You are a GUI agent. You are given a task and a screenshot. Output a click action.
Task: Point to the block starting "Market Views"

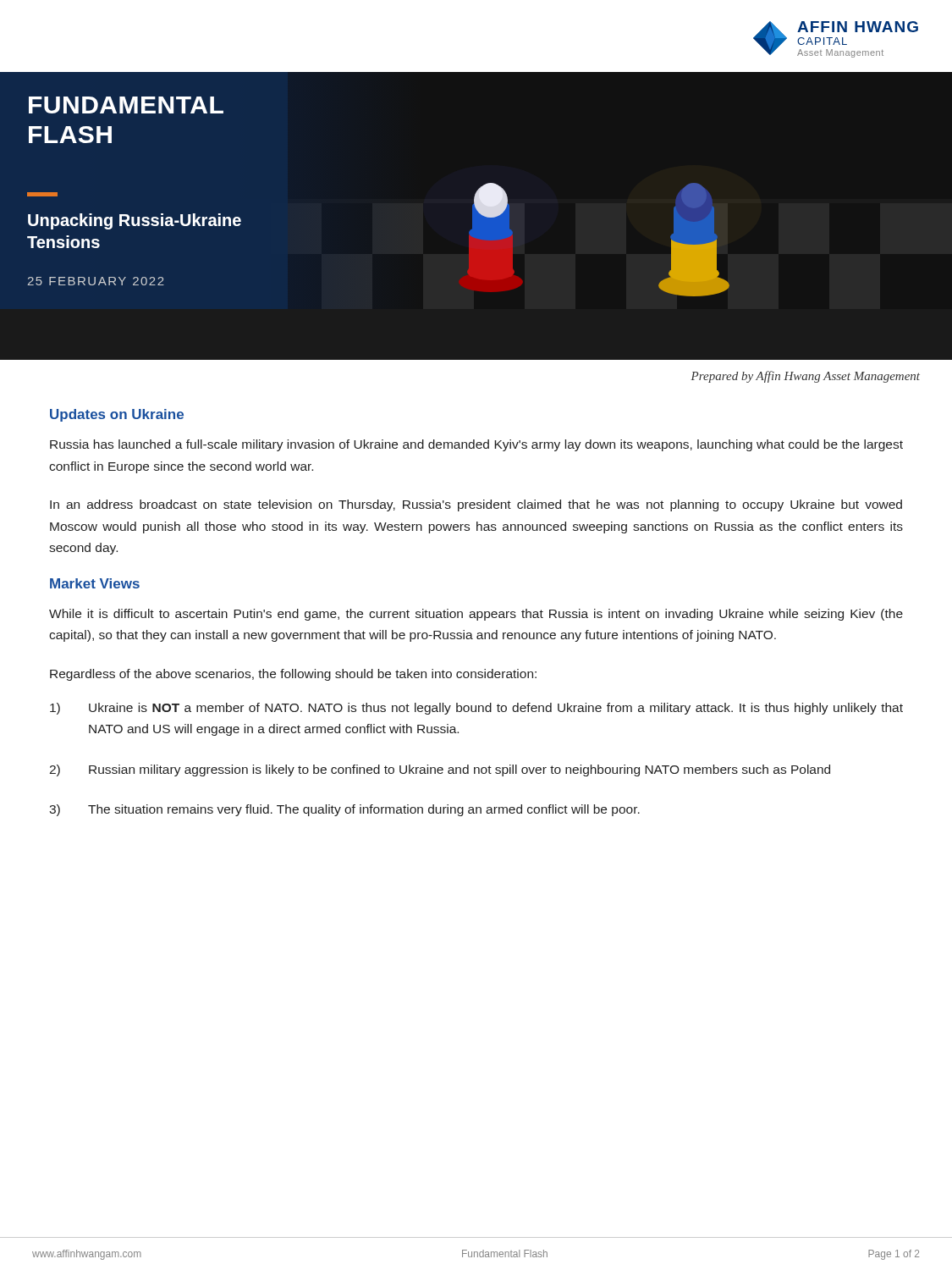pos(95,584)
